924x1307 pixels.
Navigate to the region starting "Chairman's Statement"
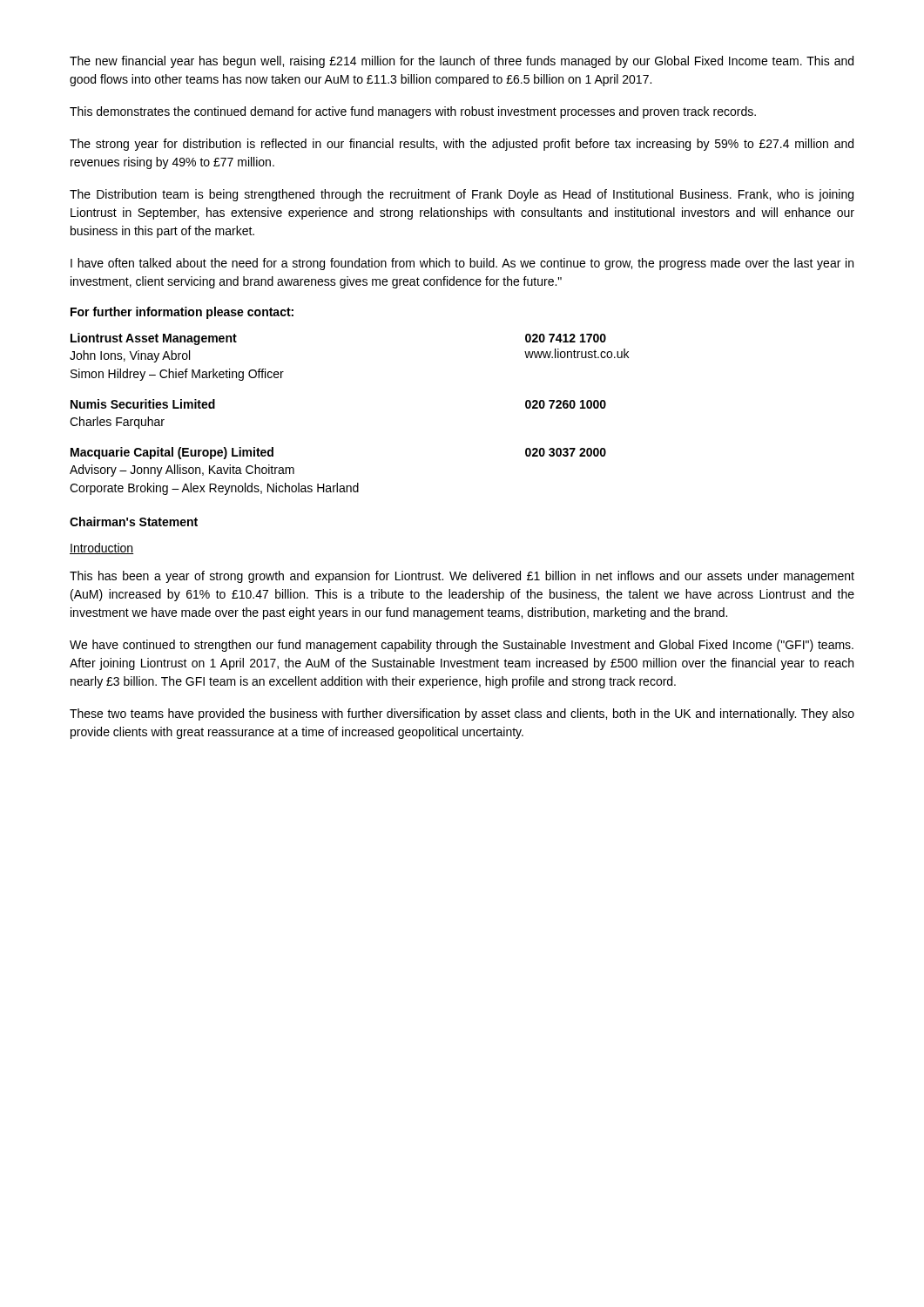[x=134, y=522]
